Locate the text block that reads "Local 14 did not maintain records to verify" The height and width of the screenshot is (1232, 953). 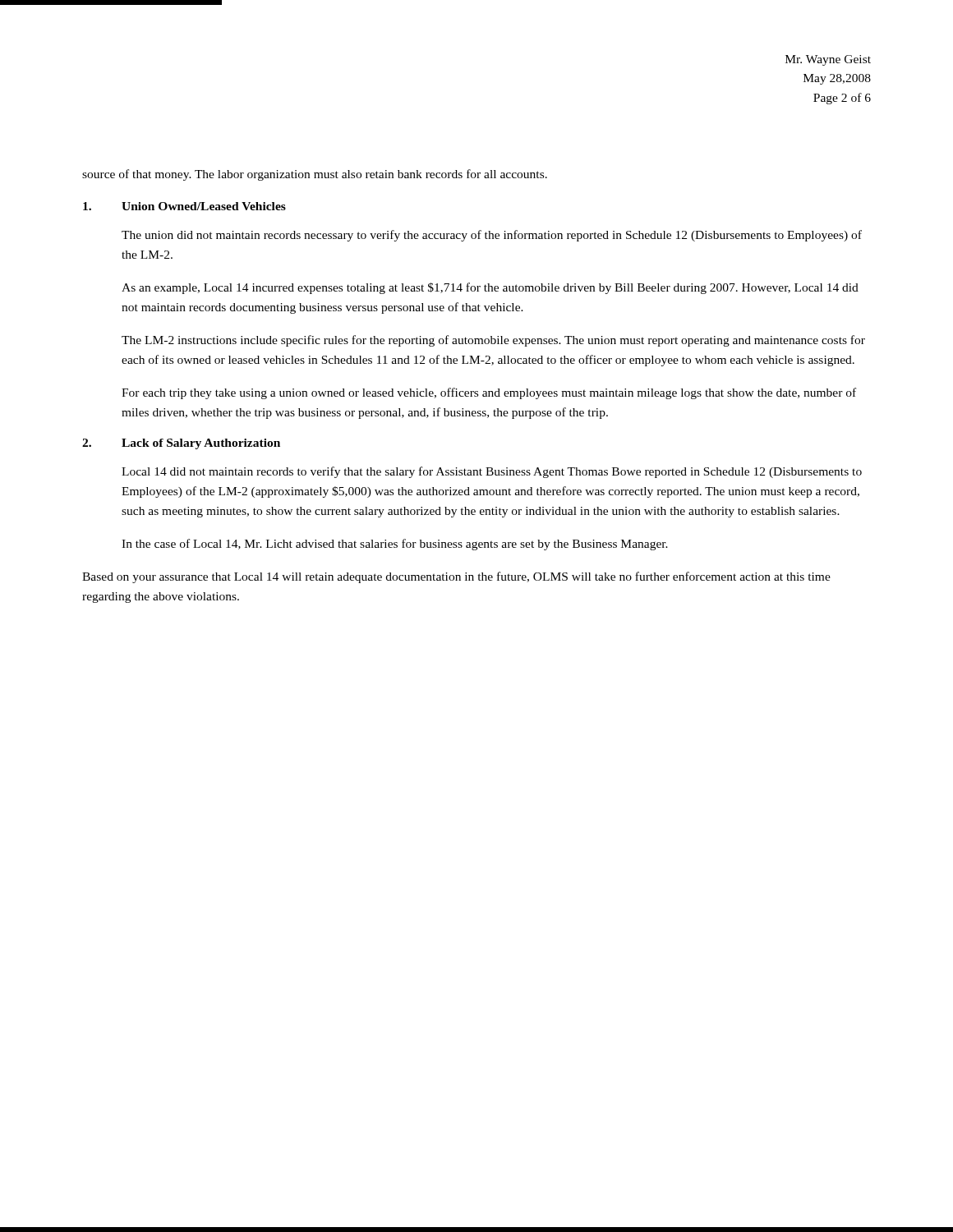[492, 491]
